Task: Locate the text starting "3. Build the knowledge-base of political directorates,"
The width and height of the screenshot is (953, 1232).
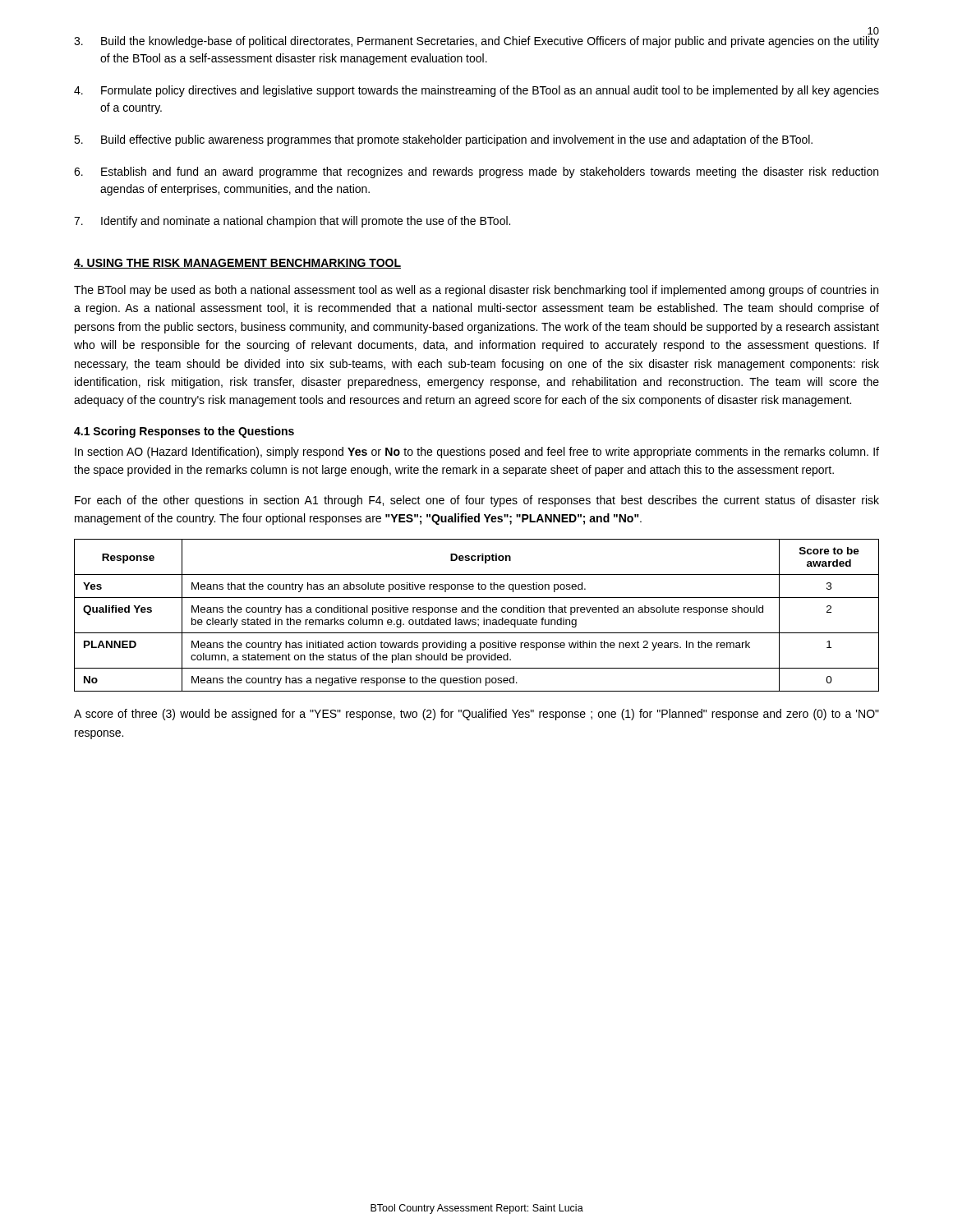Action: point(476,50)
